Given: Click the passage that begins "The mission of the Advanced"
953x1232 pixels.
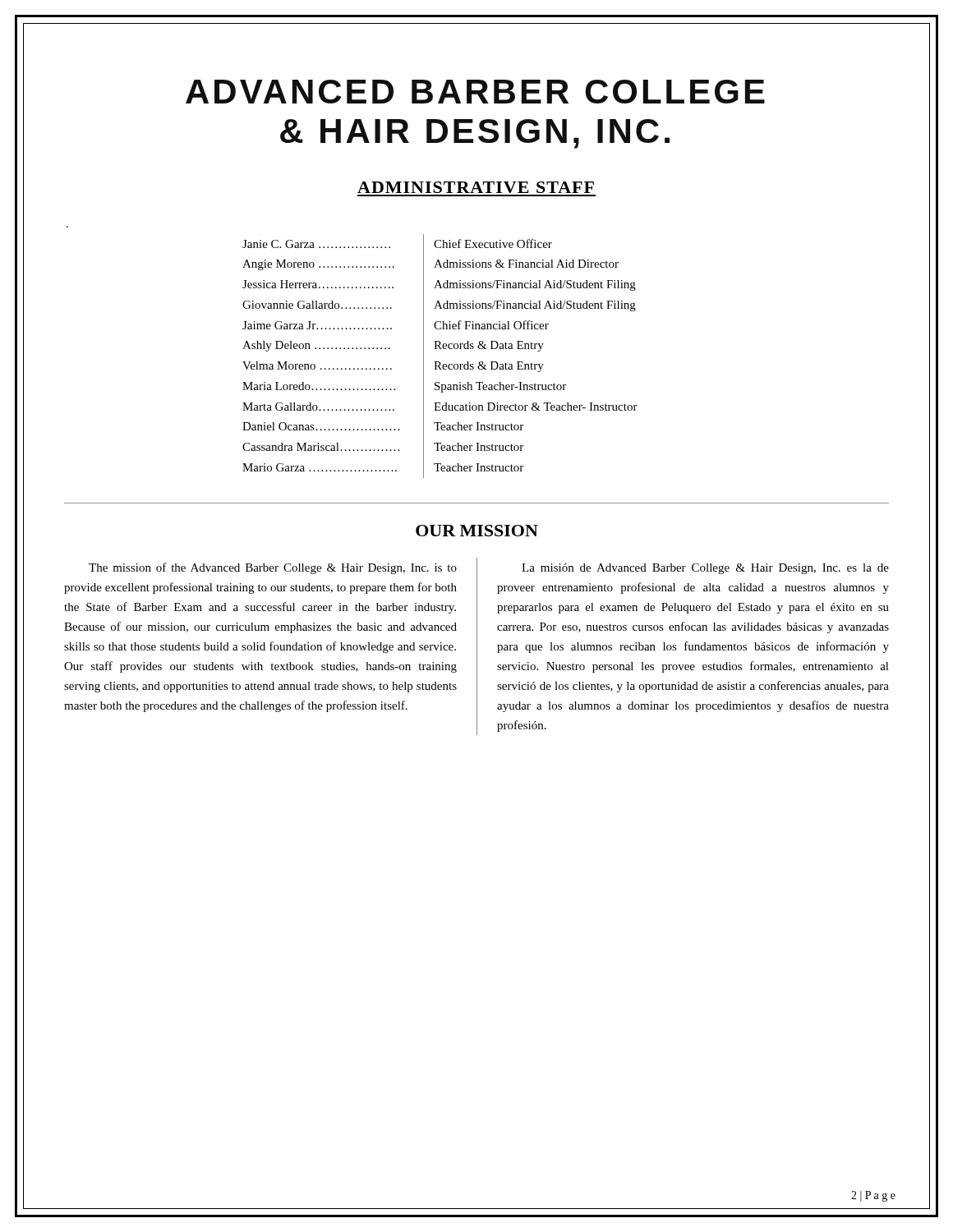Looking at the screenshot, I should pos(260,636).
